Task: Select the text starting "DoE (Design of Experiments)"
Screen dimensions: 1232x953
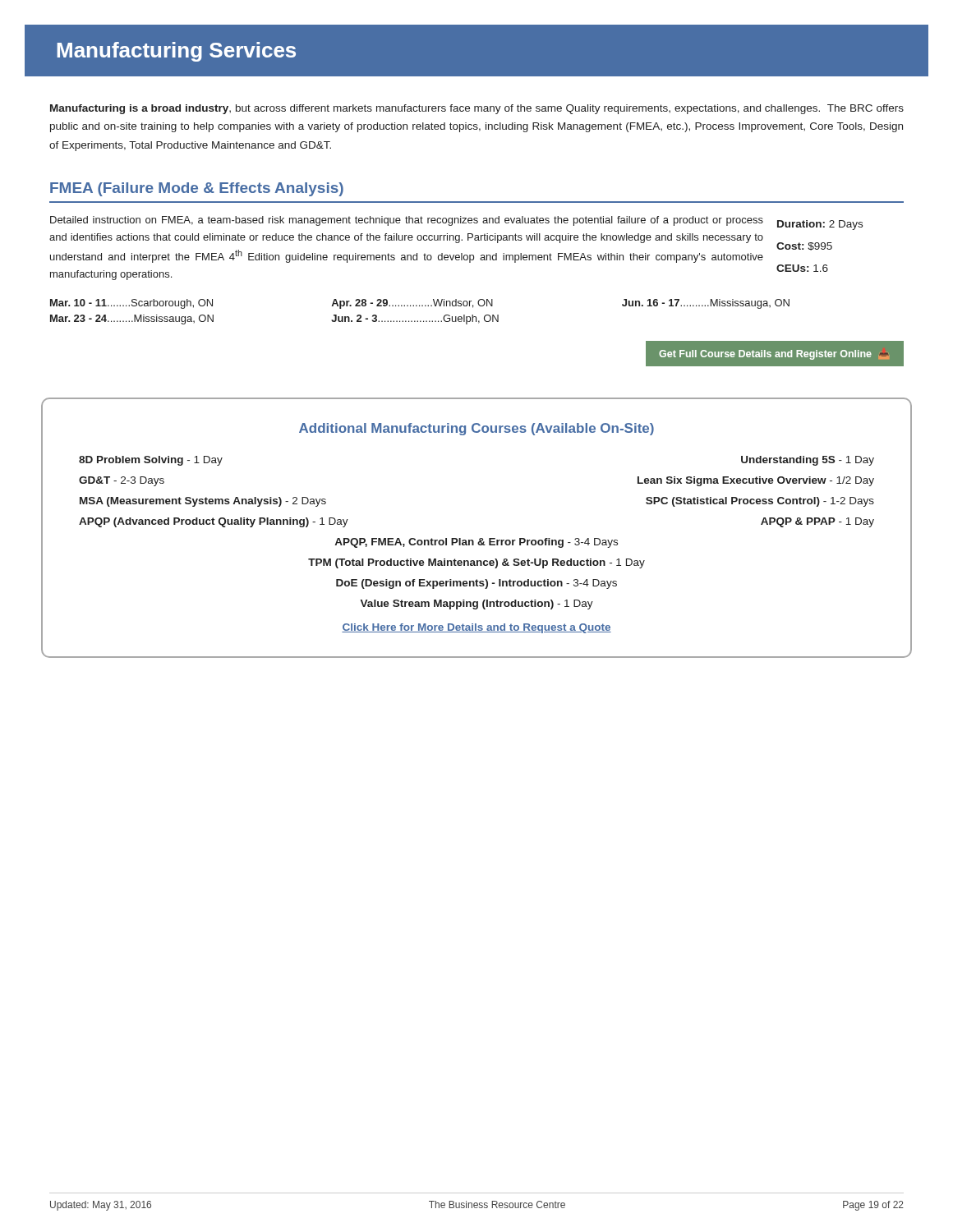Action: [x=476, y=583]
